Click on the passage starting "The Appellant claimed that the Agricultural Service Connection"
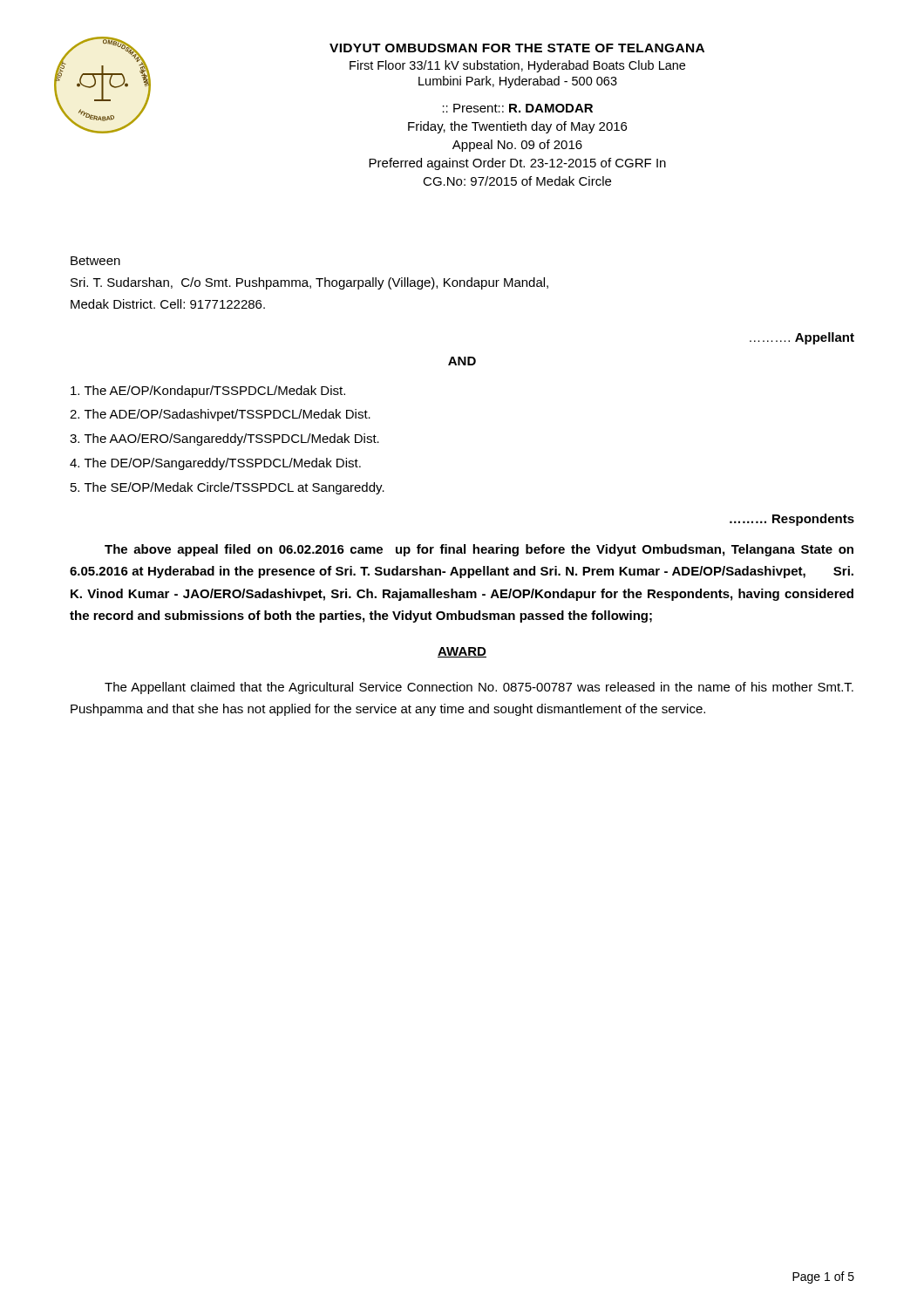The width and height of the screenshot is (924, 1308). tap(462, 698)
